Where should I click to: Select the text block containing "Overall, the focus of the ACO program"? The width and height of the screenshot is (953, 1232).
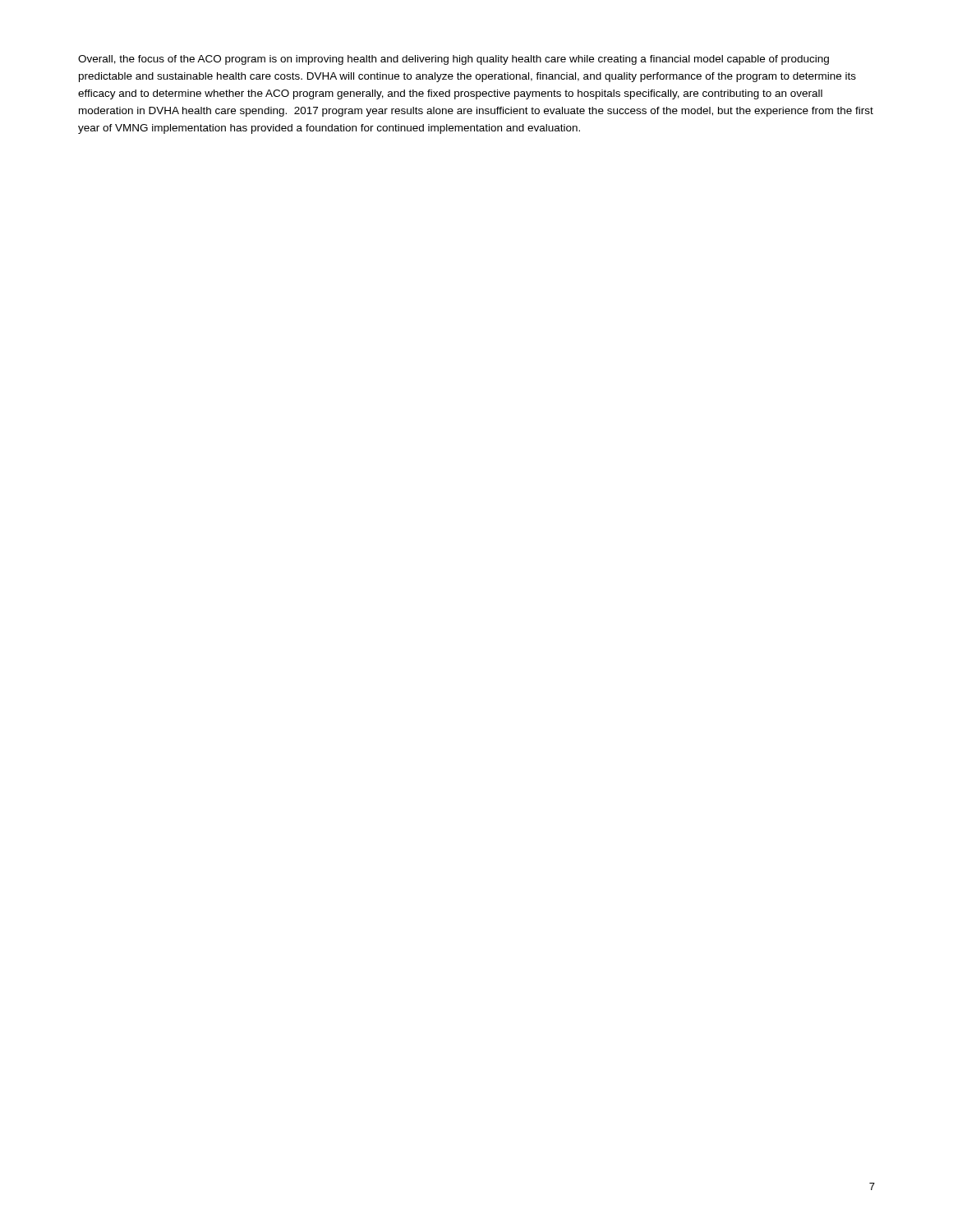476,93
